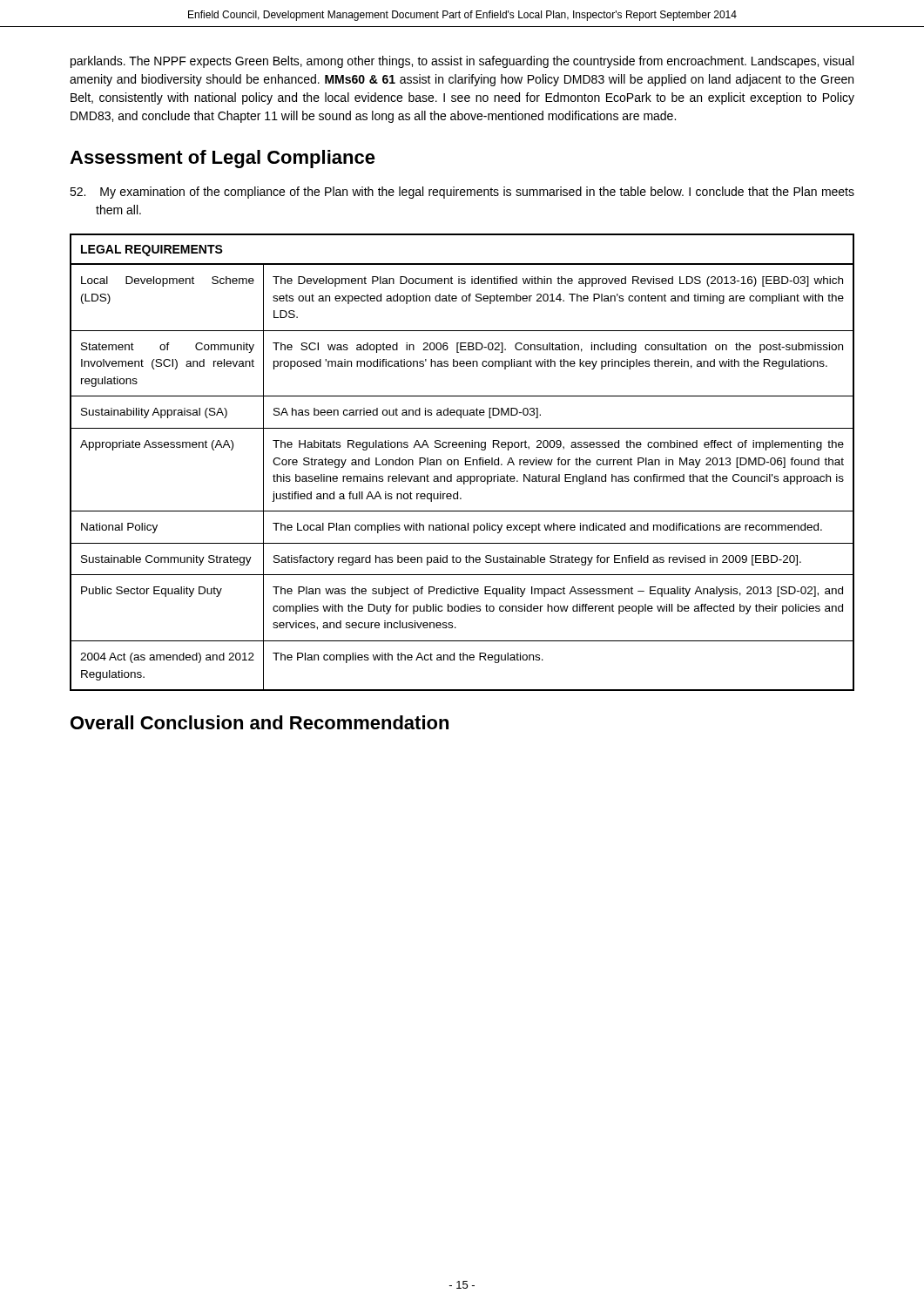Select the text block with the text "parklands. The NPPF"

click(x=462, y=88)
